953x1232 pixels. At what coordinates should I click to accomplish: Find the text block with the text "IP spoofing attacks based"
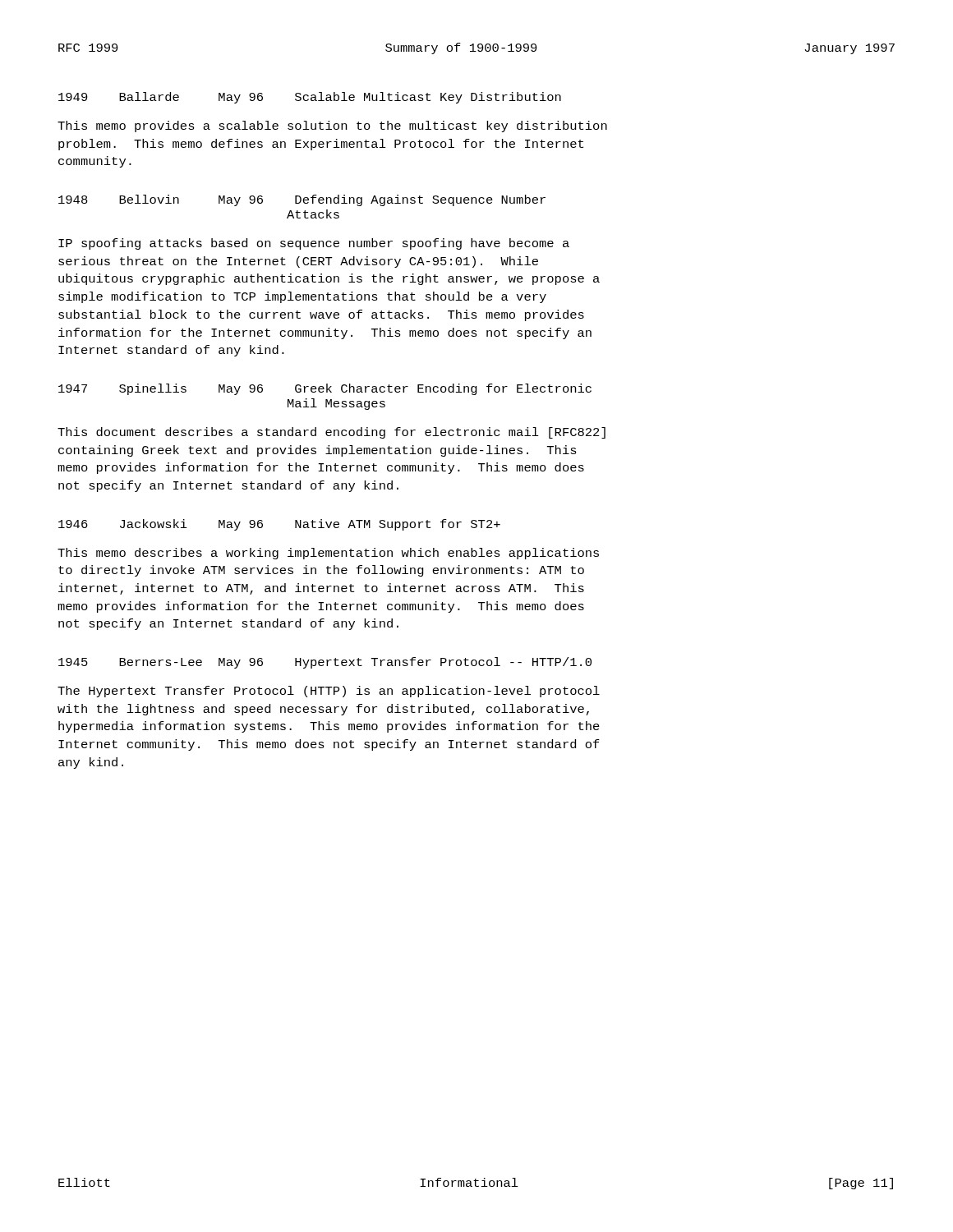(x=329, y=297)
